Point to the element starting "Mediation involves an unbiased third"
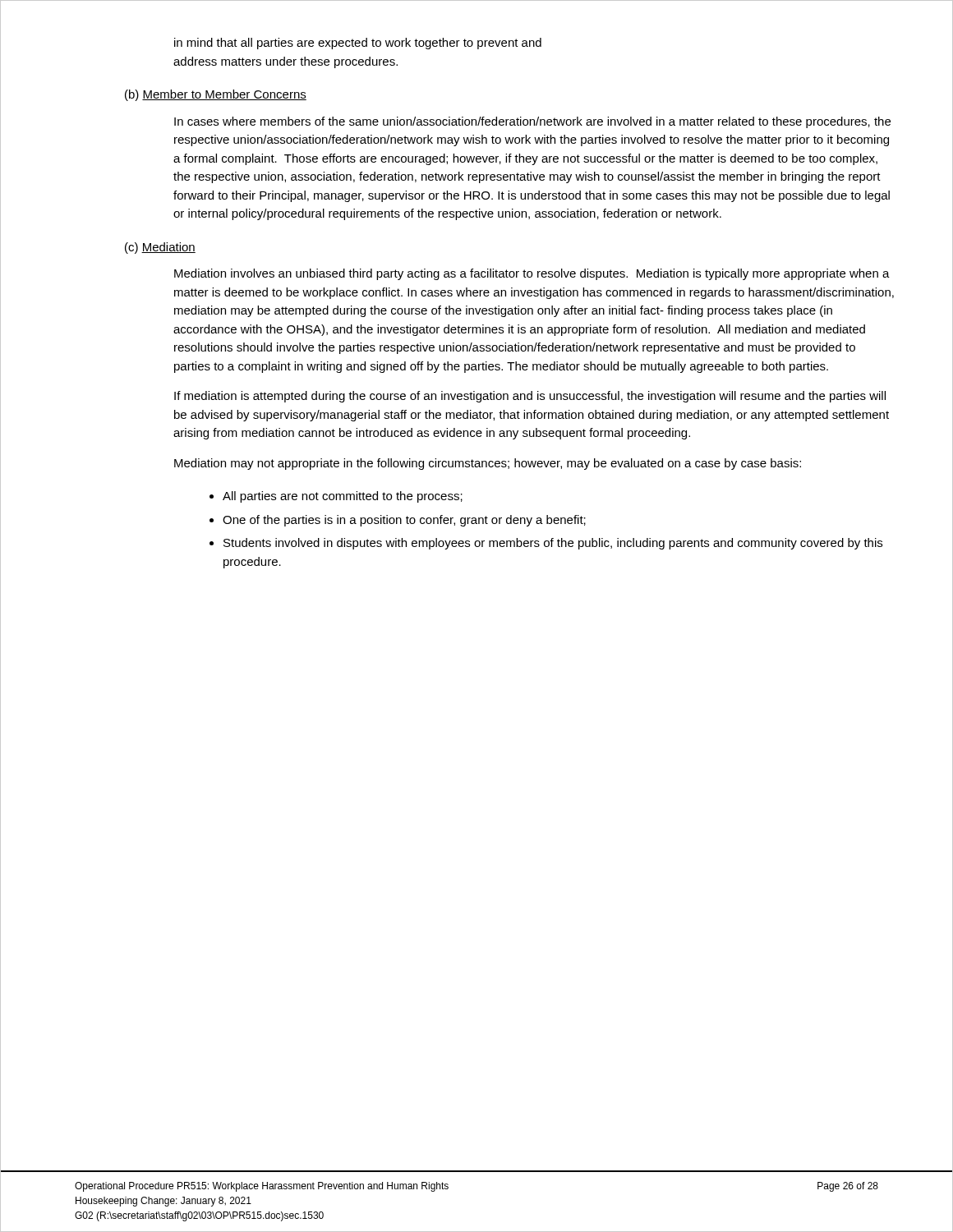This screenshot has height=1232, width=953. [534, 368]
